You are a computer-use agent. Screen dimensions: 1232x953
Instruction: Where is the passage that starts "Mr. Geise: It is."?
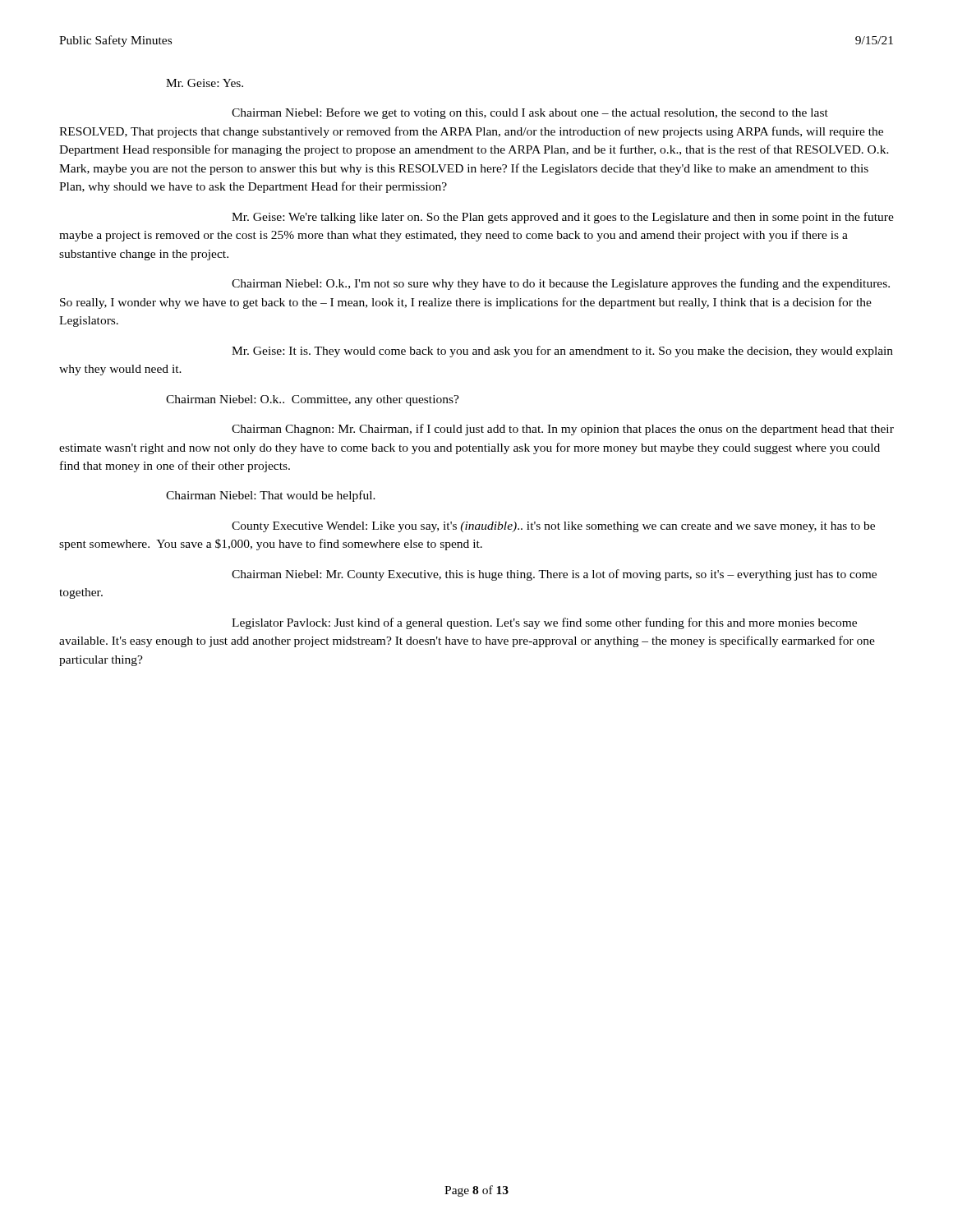pos(476,359)
